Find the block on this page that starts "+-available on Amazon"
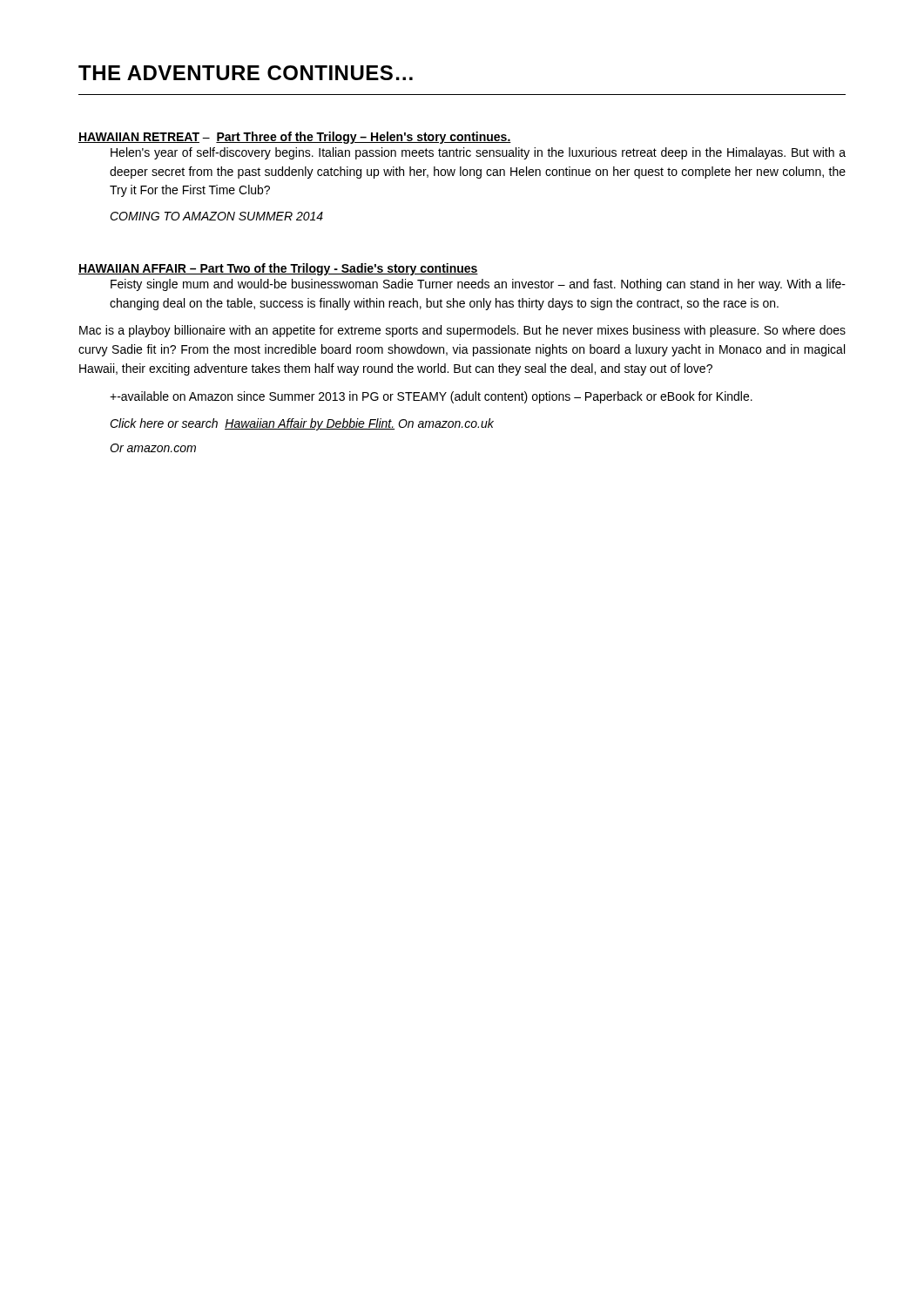 431,396
